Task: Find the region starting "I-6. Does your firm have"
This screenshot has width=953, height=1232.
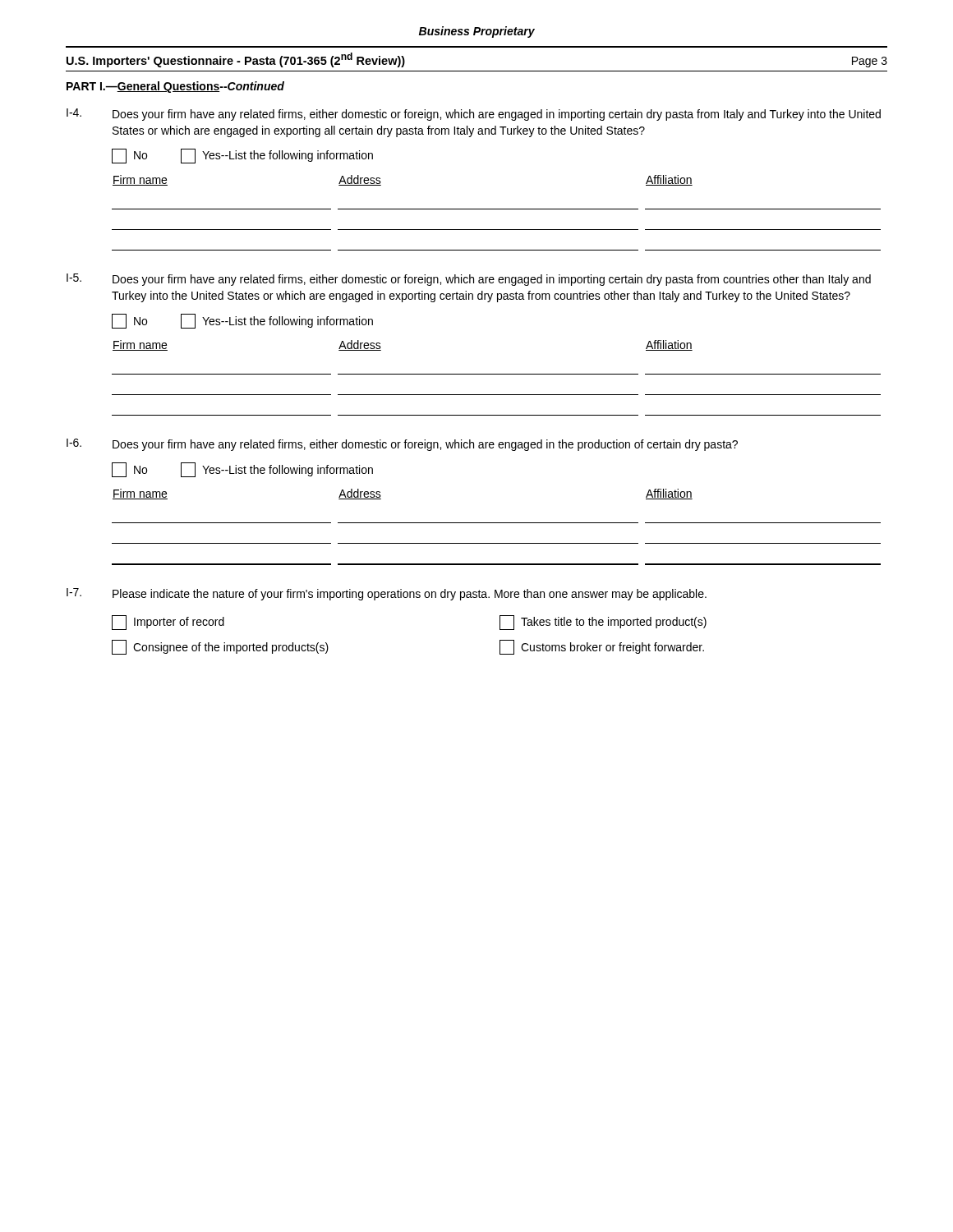Action: pos(402,445)
